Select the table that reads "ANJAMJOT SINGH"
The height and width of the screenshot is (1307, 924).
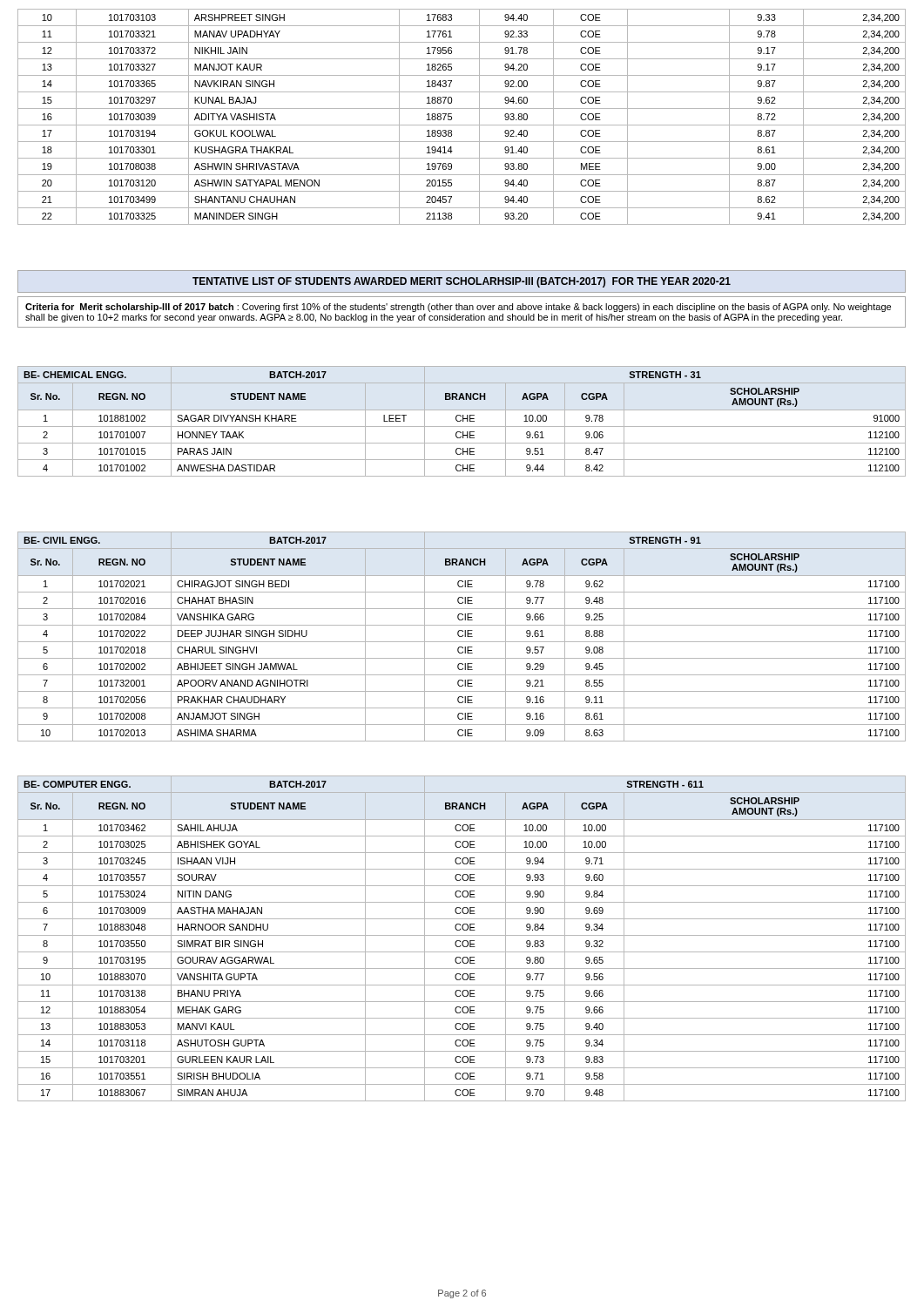(x=462, y=637)
